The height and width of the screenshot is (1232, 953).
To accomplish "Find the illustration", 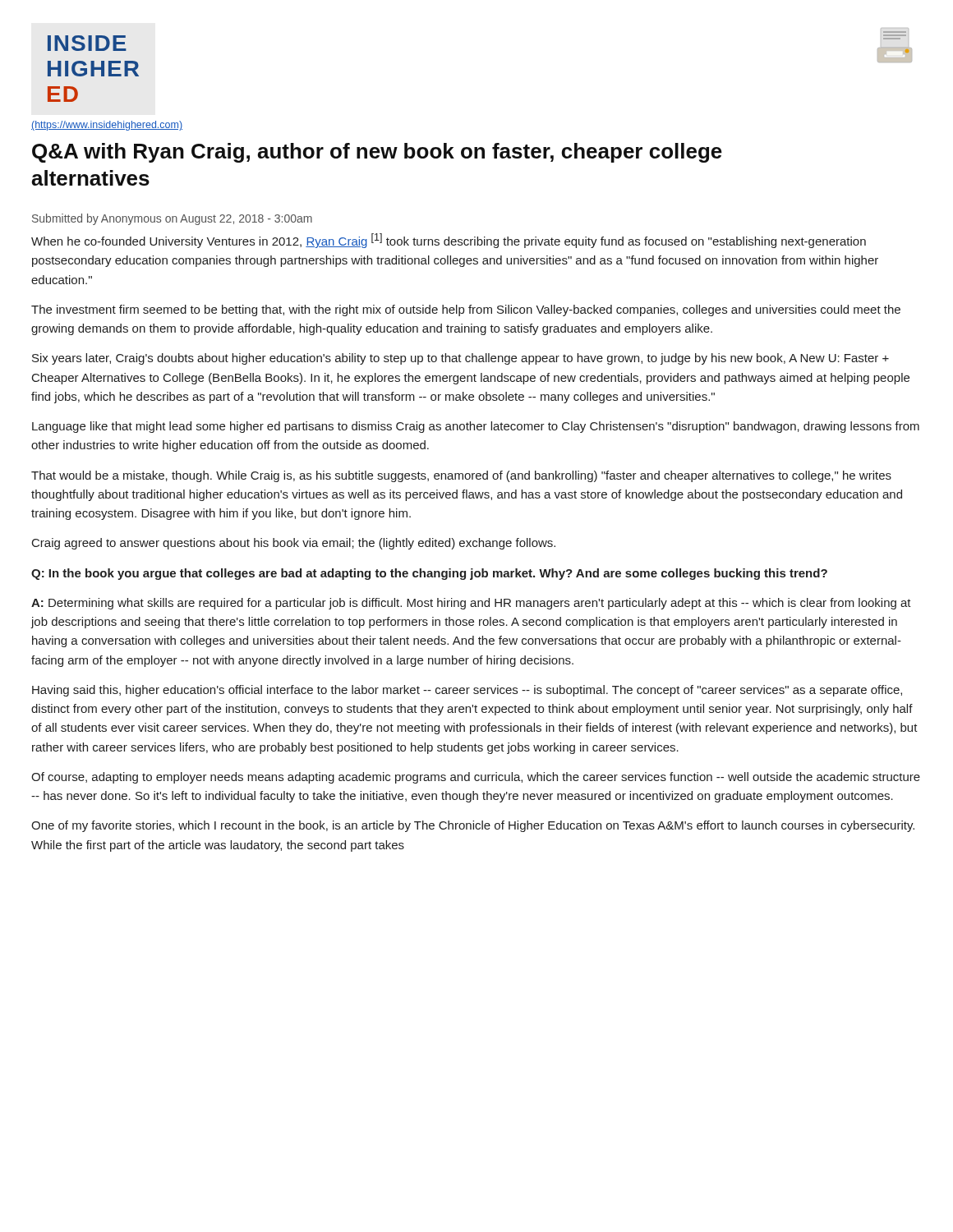I will click(x=898, y=47).
